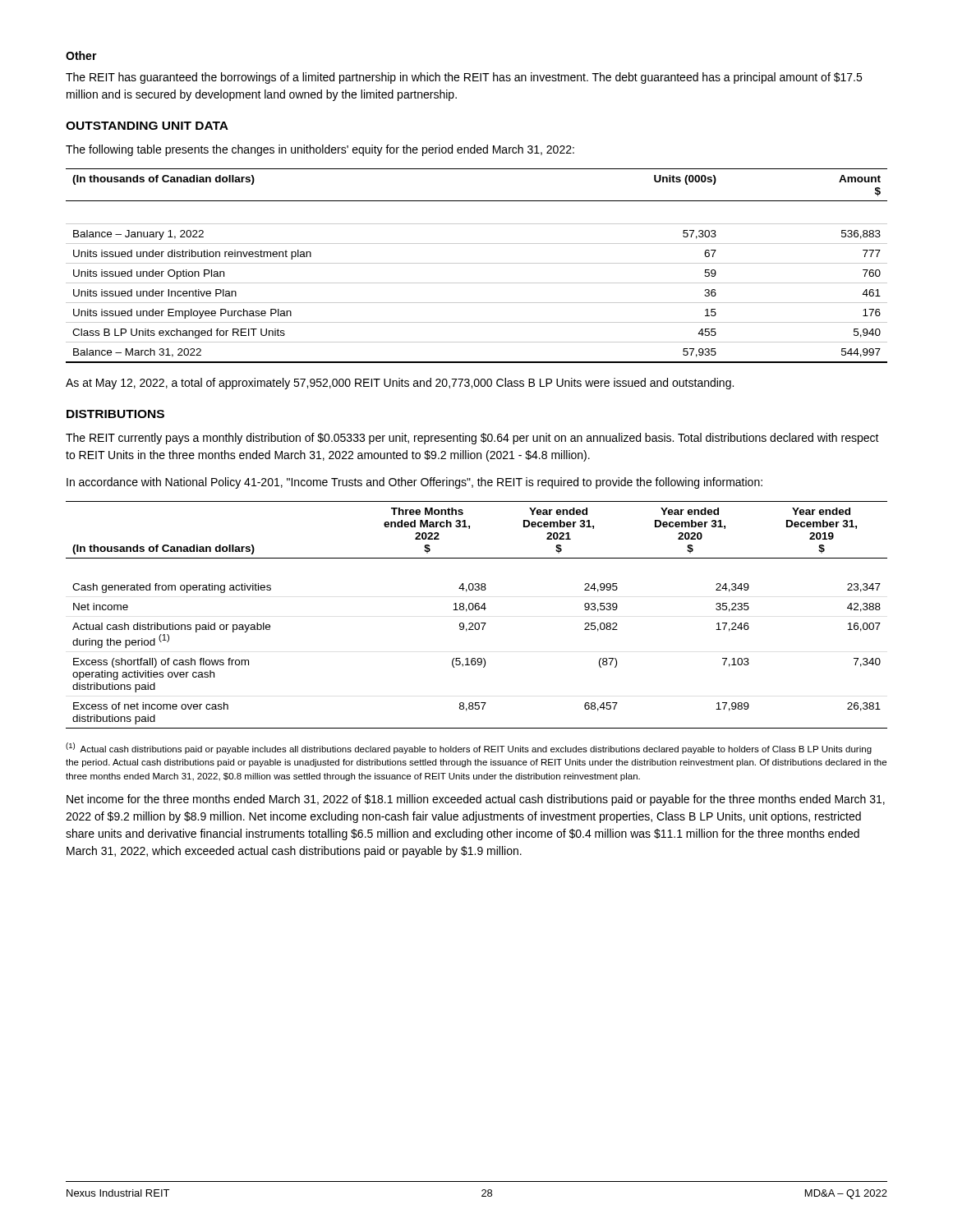Locate the block of text that opens with "Net income for the"
The height and width of the screenshot is (1232, 953).
pos(476,825)
